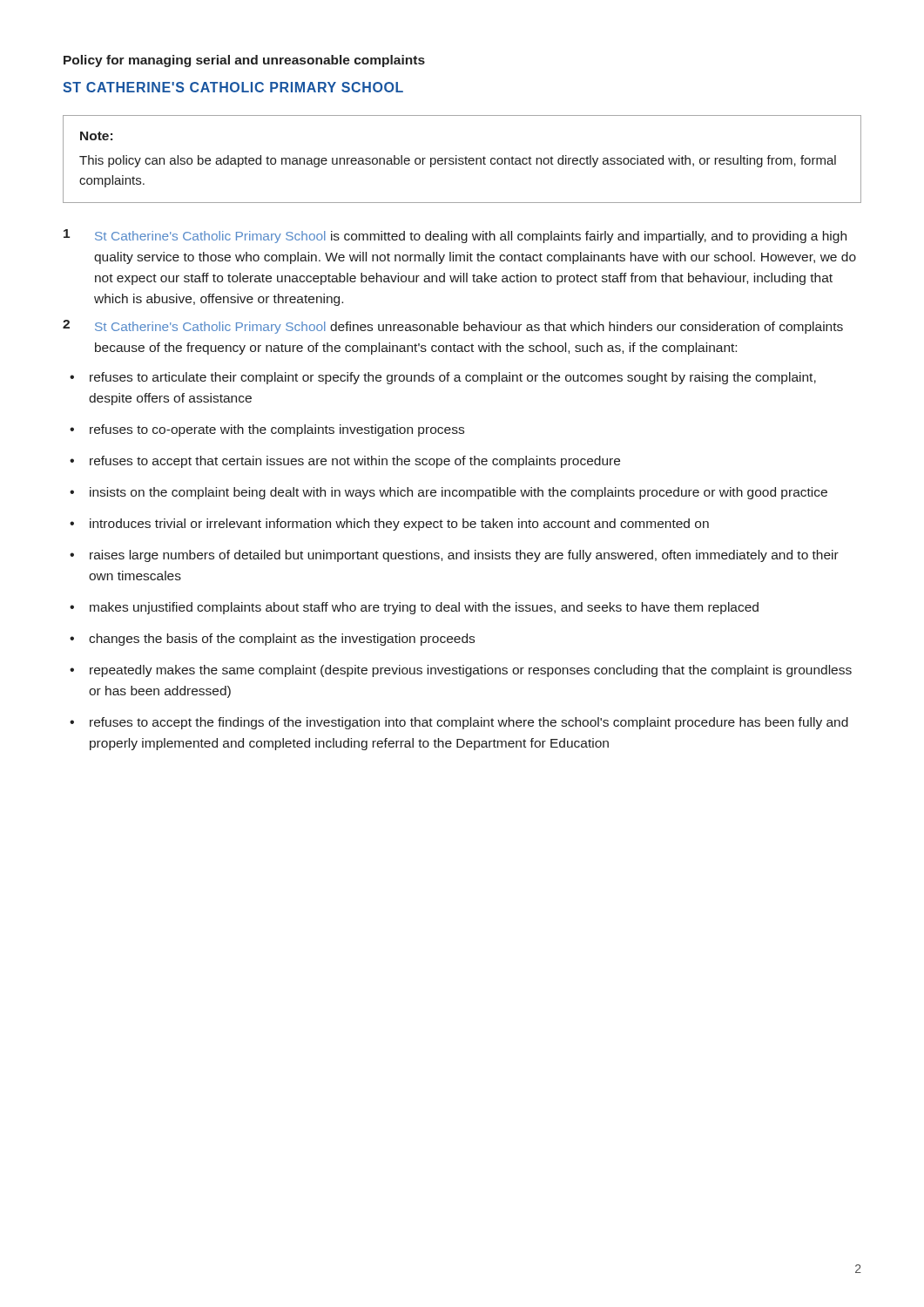
Task: Locate the text block containing "2 St Catherine's Catholic Primary"
Action: pyautogui.click(x=462, y=337)
